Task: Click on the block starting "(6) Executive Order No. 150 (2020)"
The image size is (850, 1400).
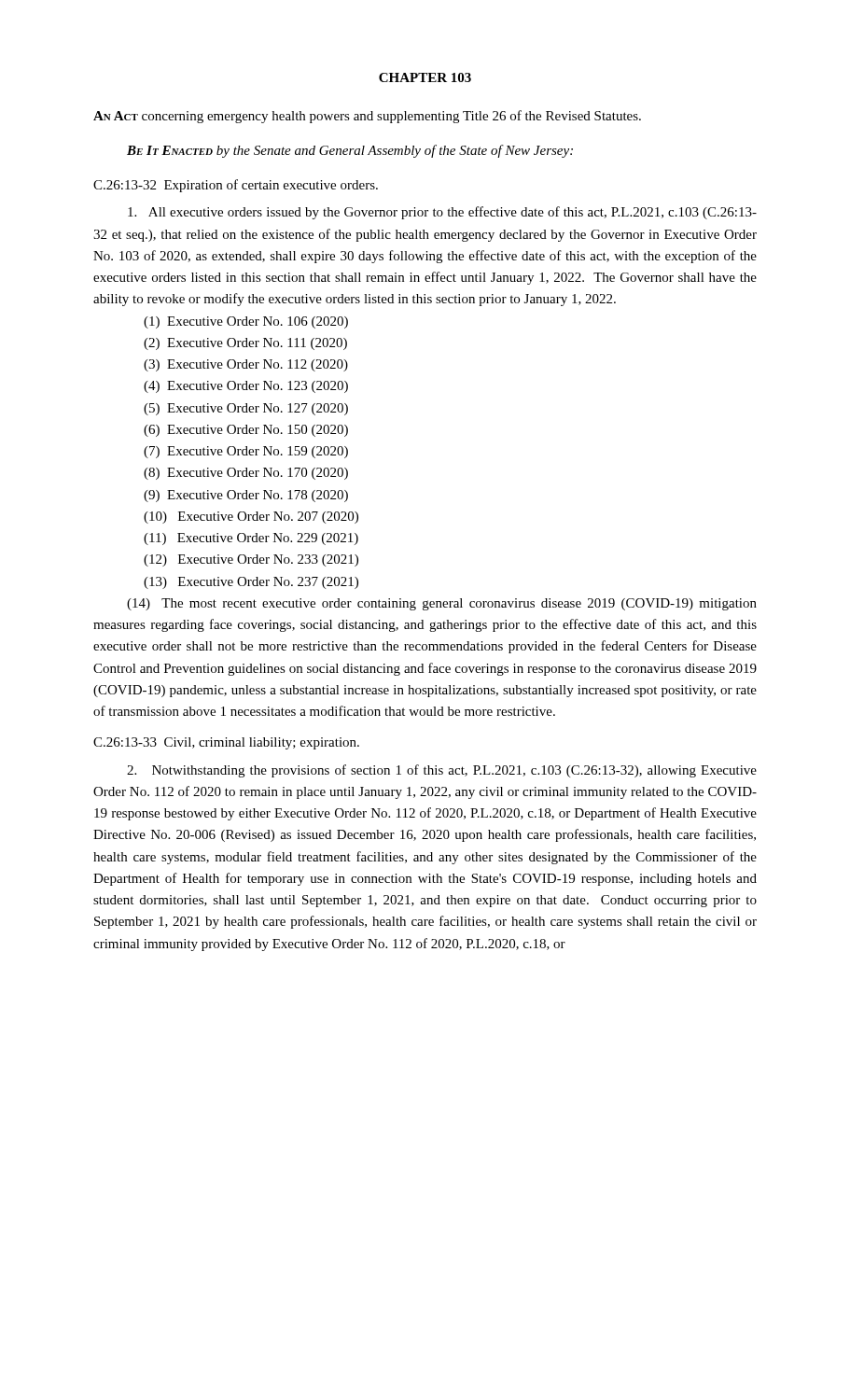Action: pyautogui.click(x=246, y=429)
